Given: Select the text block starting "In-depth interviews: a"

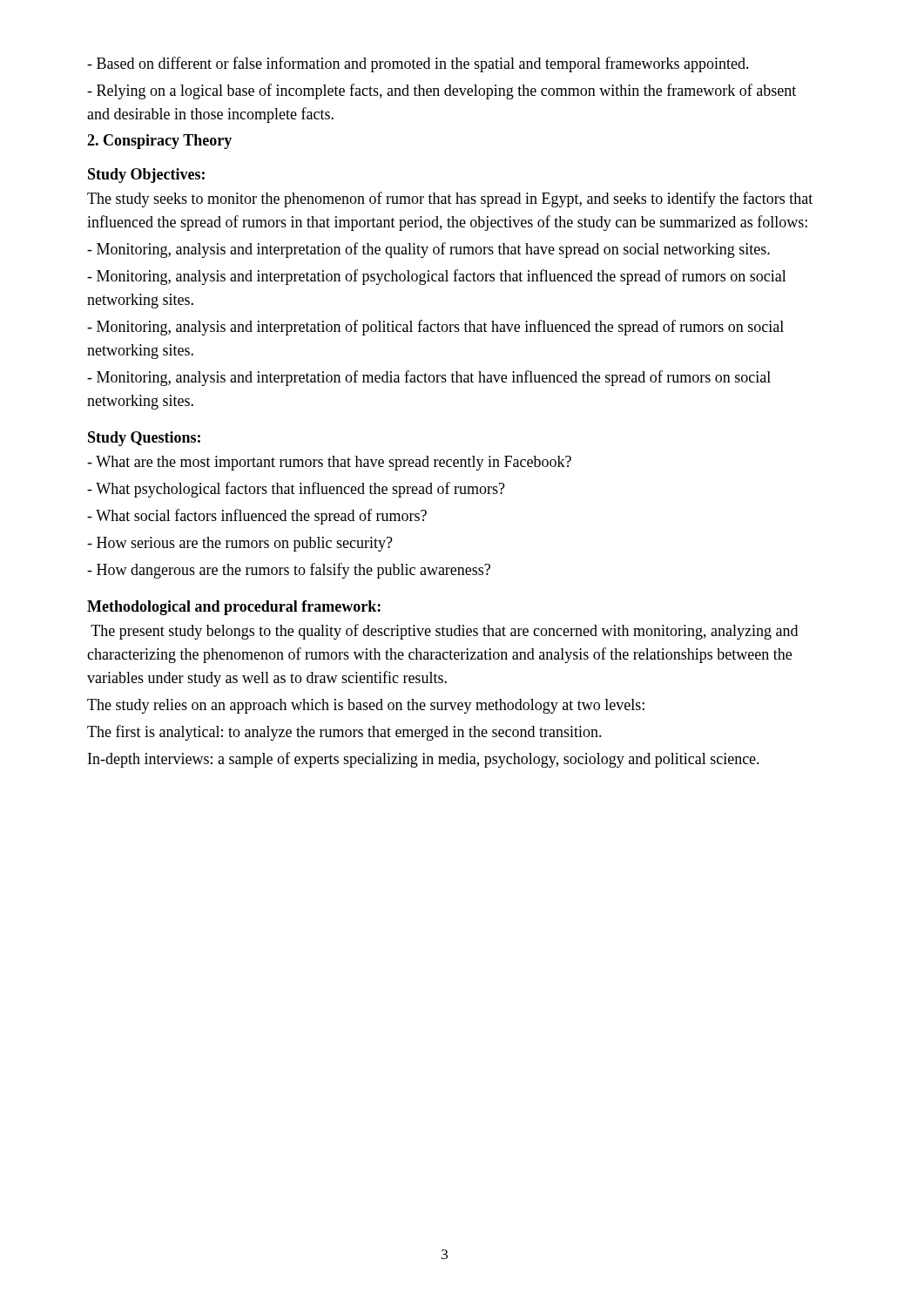Looking at the screenshot, I should [x=424, y=759].
